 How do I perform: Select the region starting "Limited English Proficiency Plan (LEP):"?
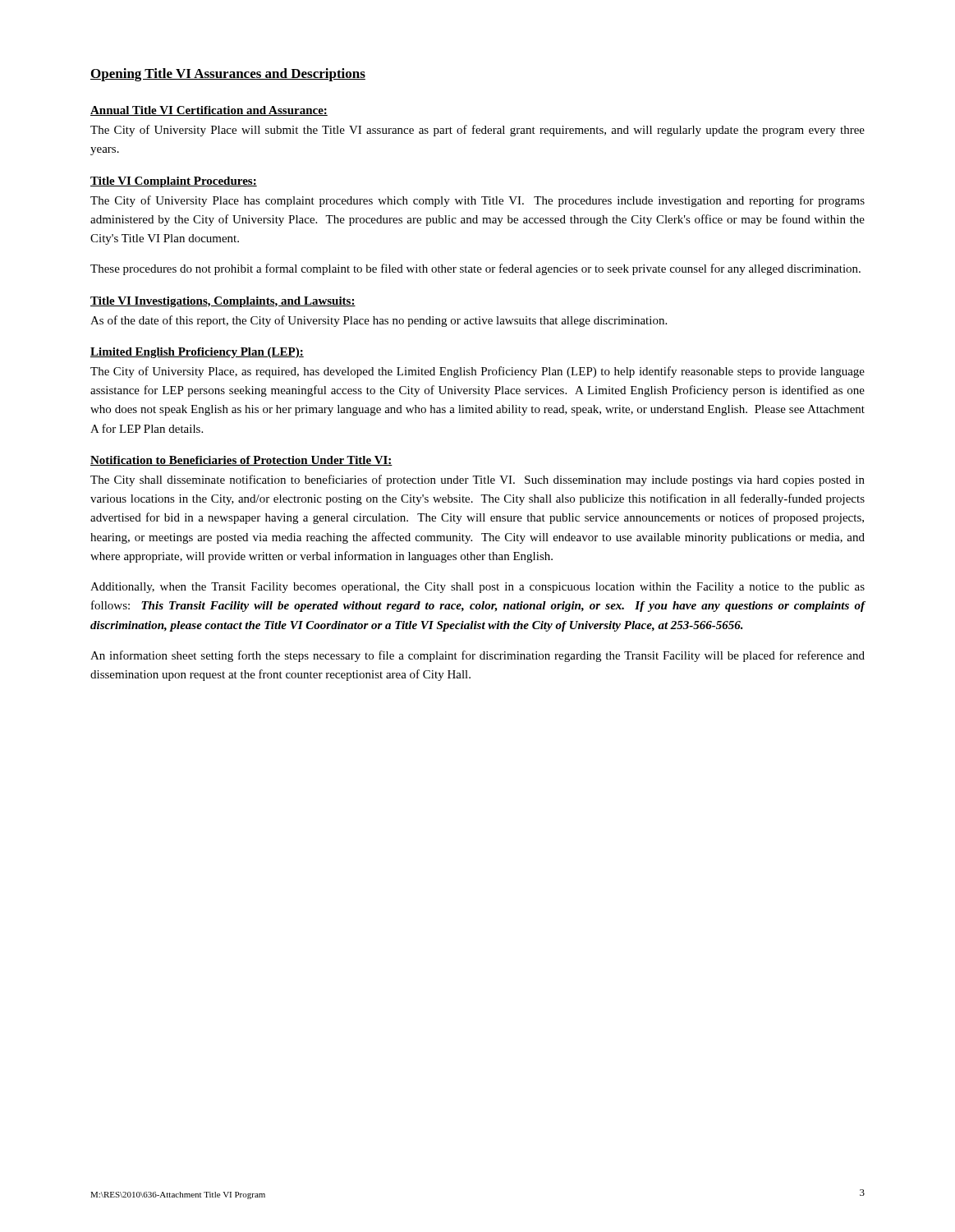click(197, 351)
